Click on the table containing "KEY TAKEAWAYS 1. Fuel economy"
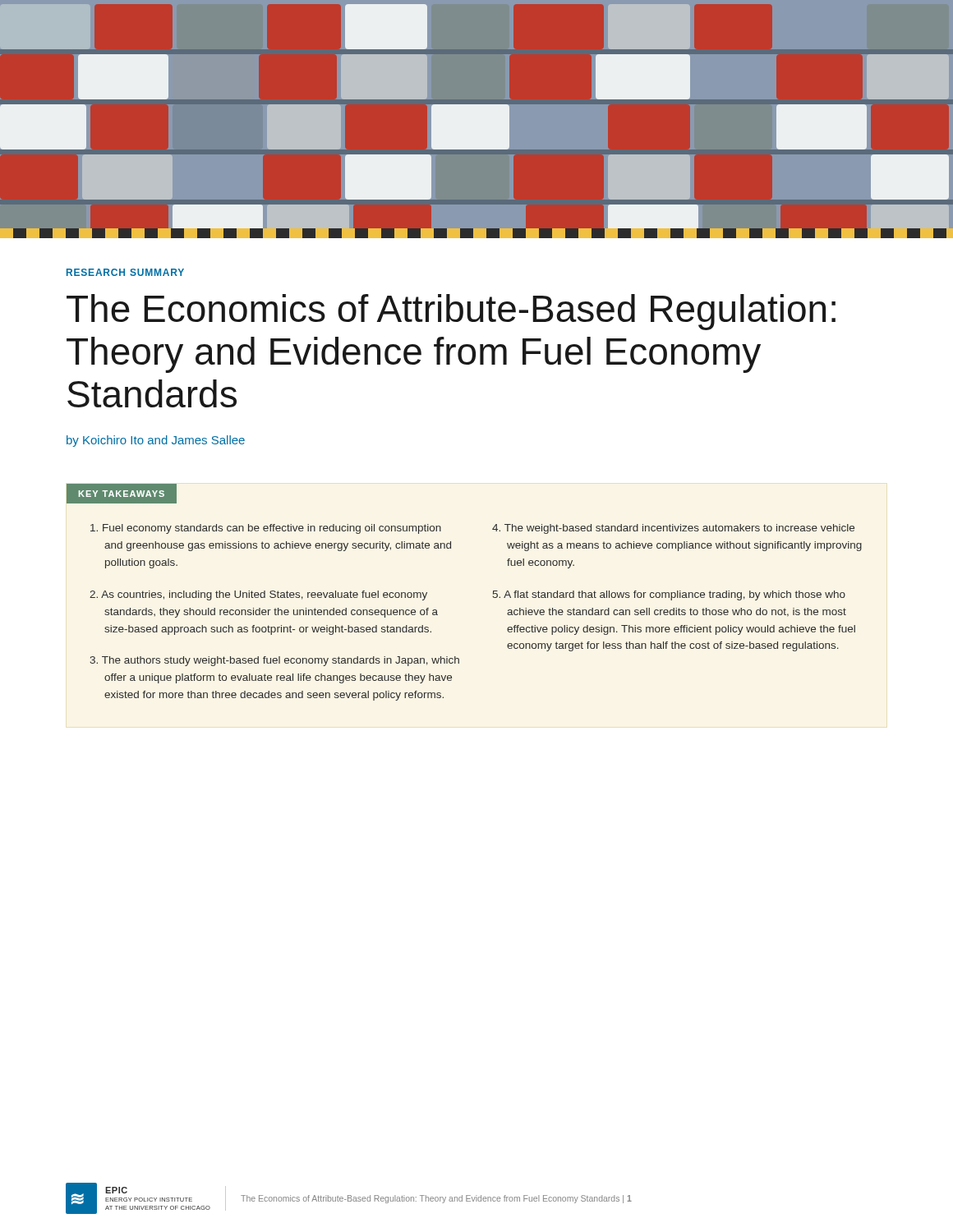Image resolution: width=953 pixels, height=1232 pixels. tap(476, 605)
